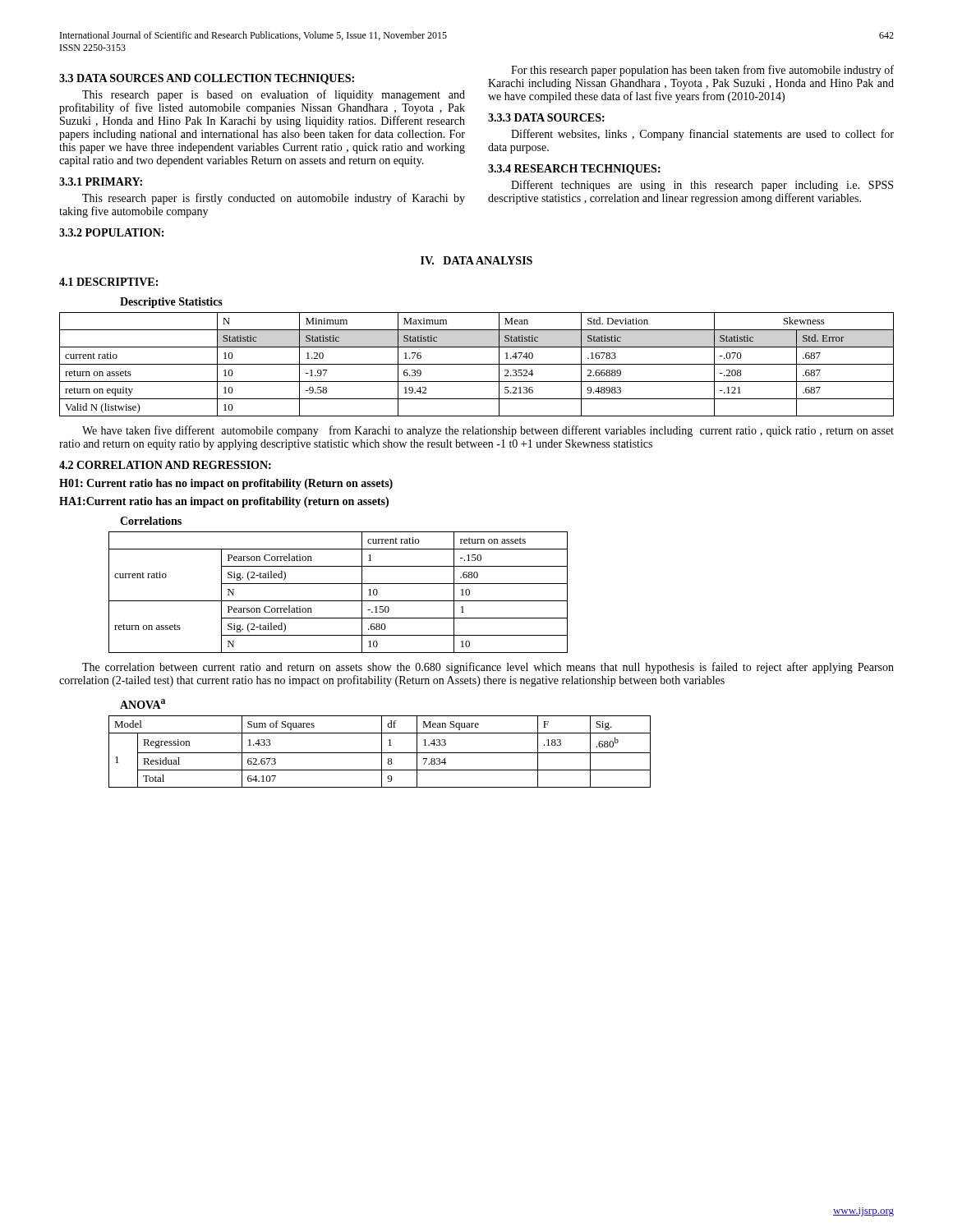Screen dimensions: 1232x953
Task: Point to the block beginning "The correlation between current ratio and return"
Action: click(x=476, y=674)
